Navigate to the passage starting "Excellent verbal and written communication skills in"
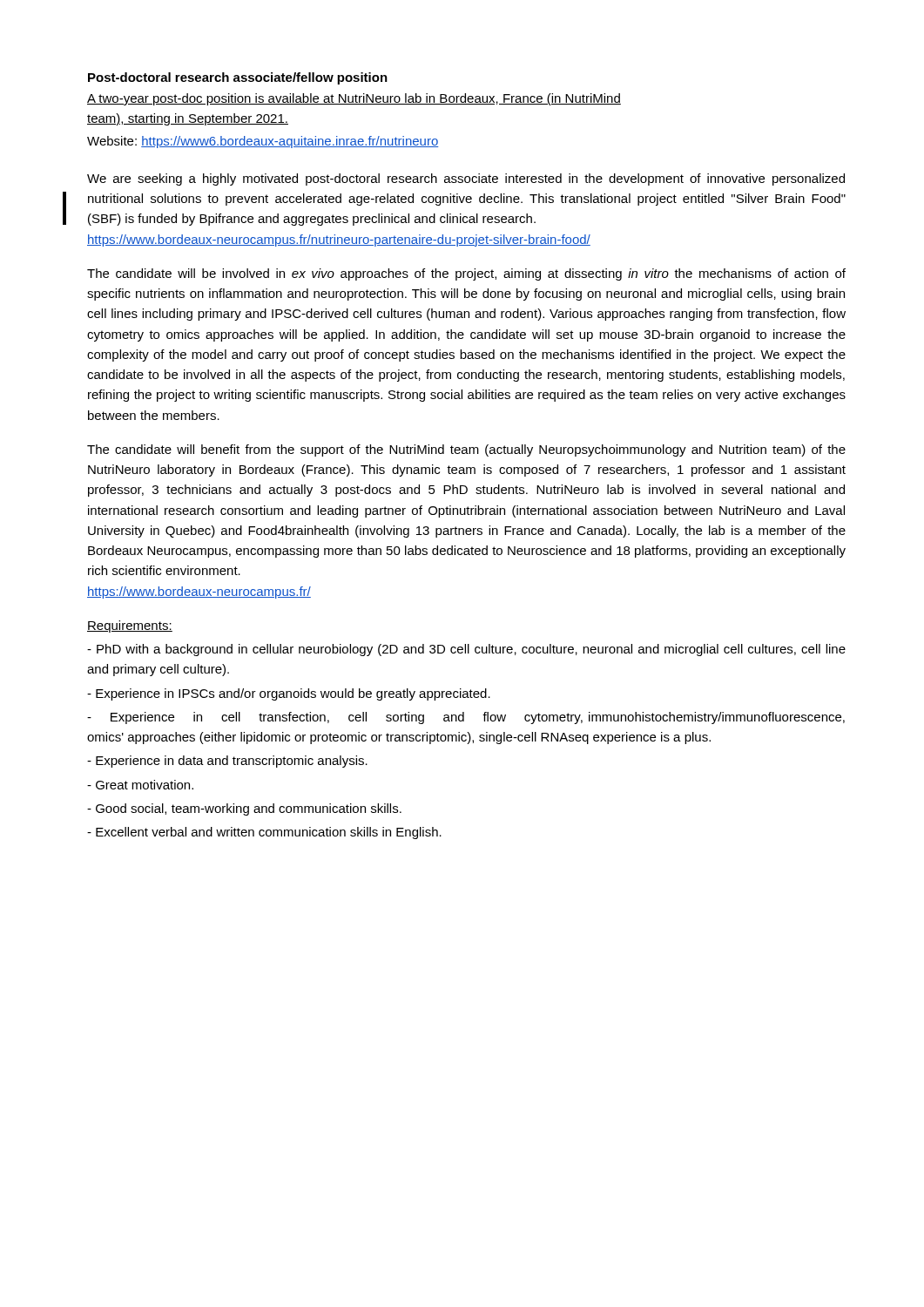 point(265,832)
